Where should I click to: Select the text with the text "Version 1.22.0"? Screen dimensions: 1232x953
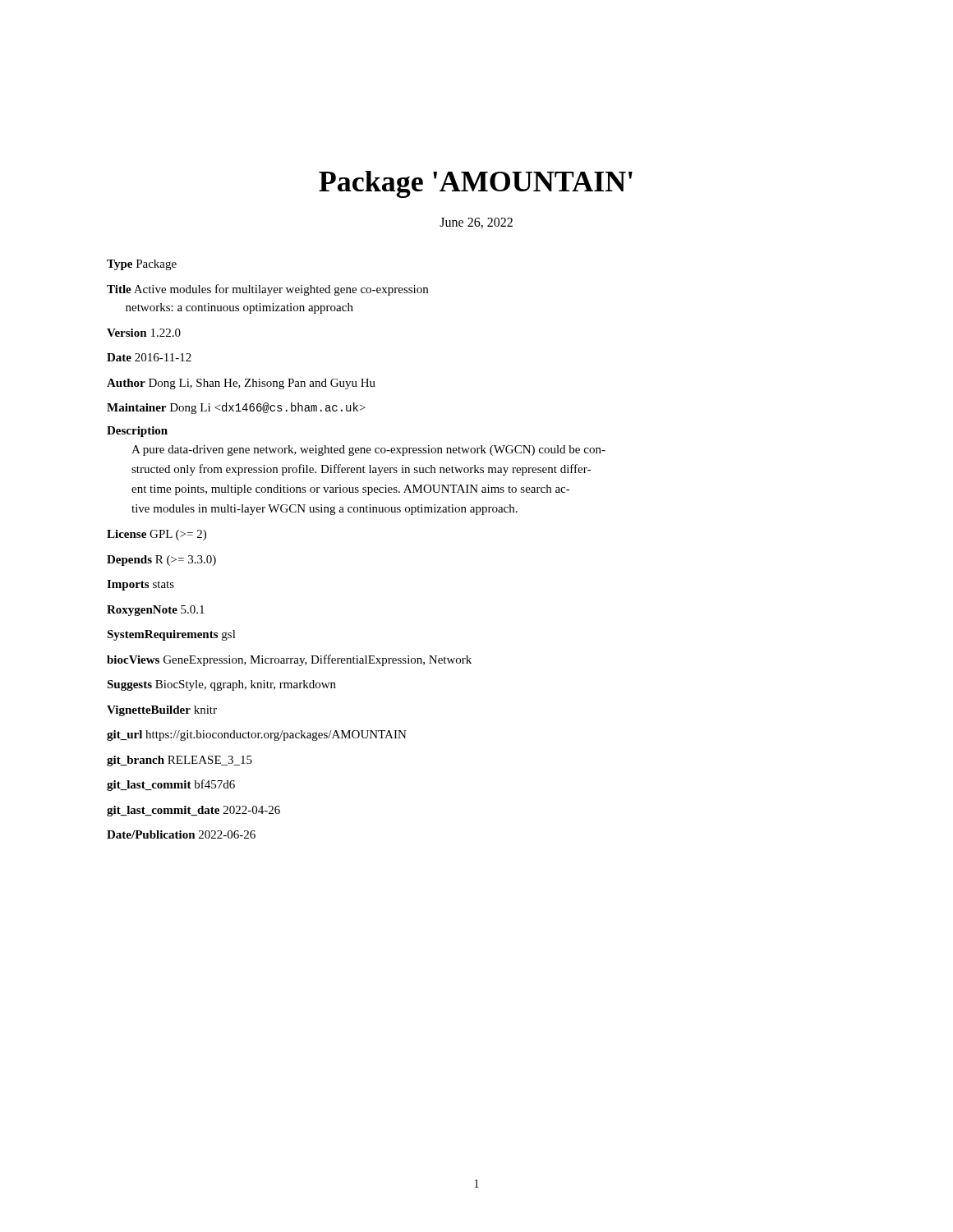coord(144,332)
